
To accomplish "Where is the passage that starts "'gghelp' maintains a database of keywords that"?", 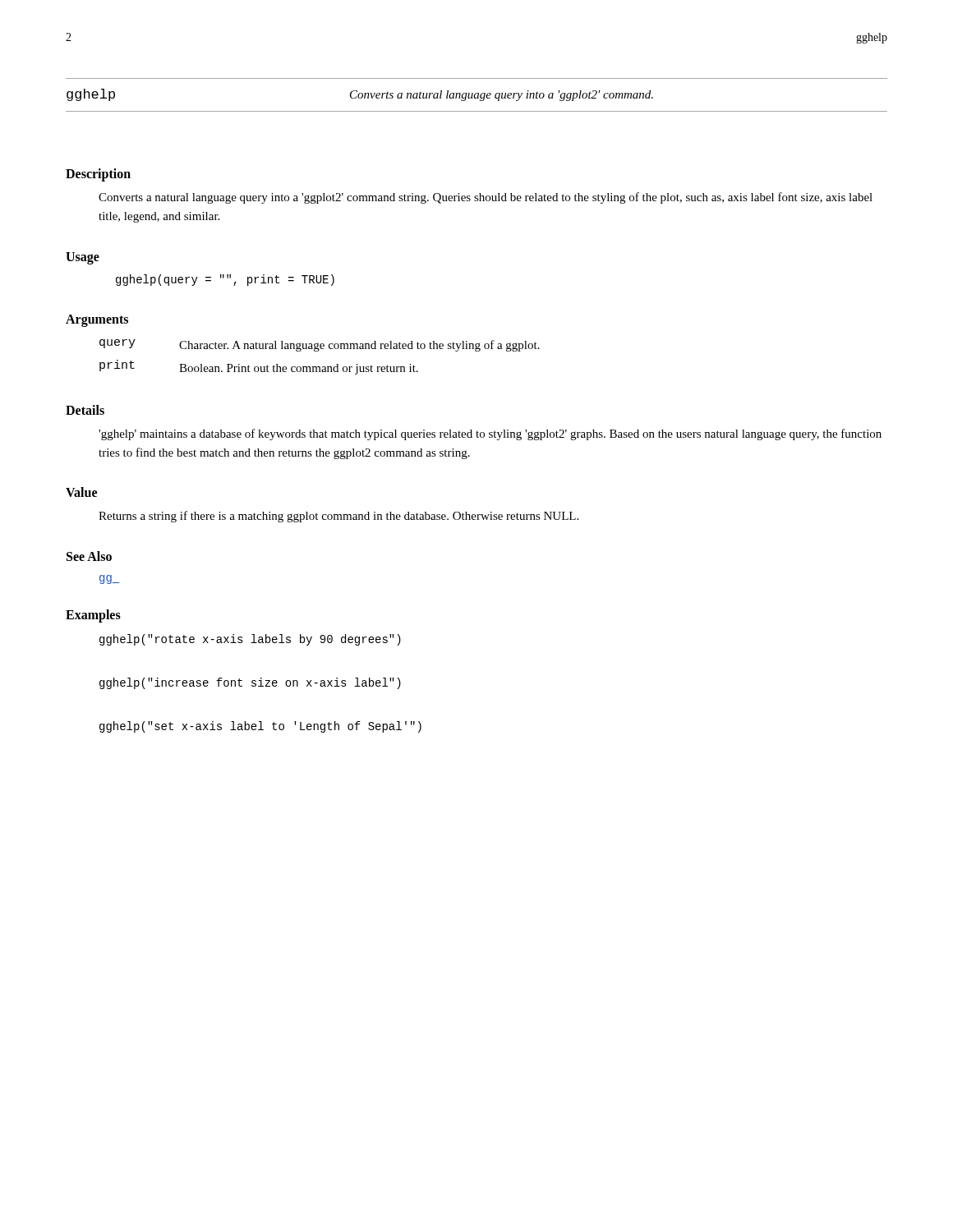I will [x=490, y=443].
